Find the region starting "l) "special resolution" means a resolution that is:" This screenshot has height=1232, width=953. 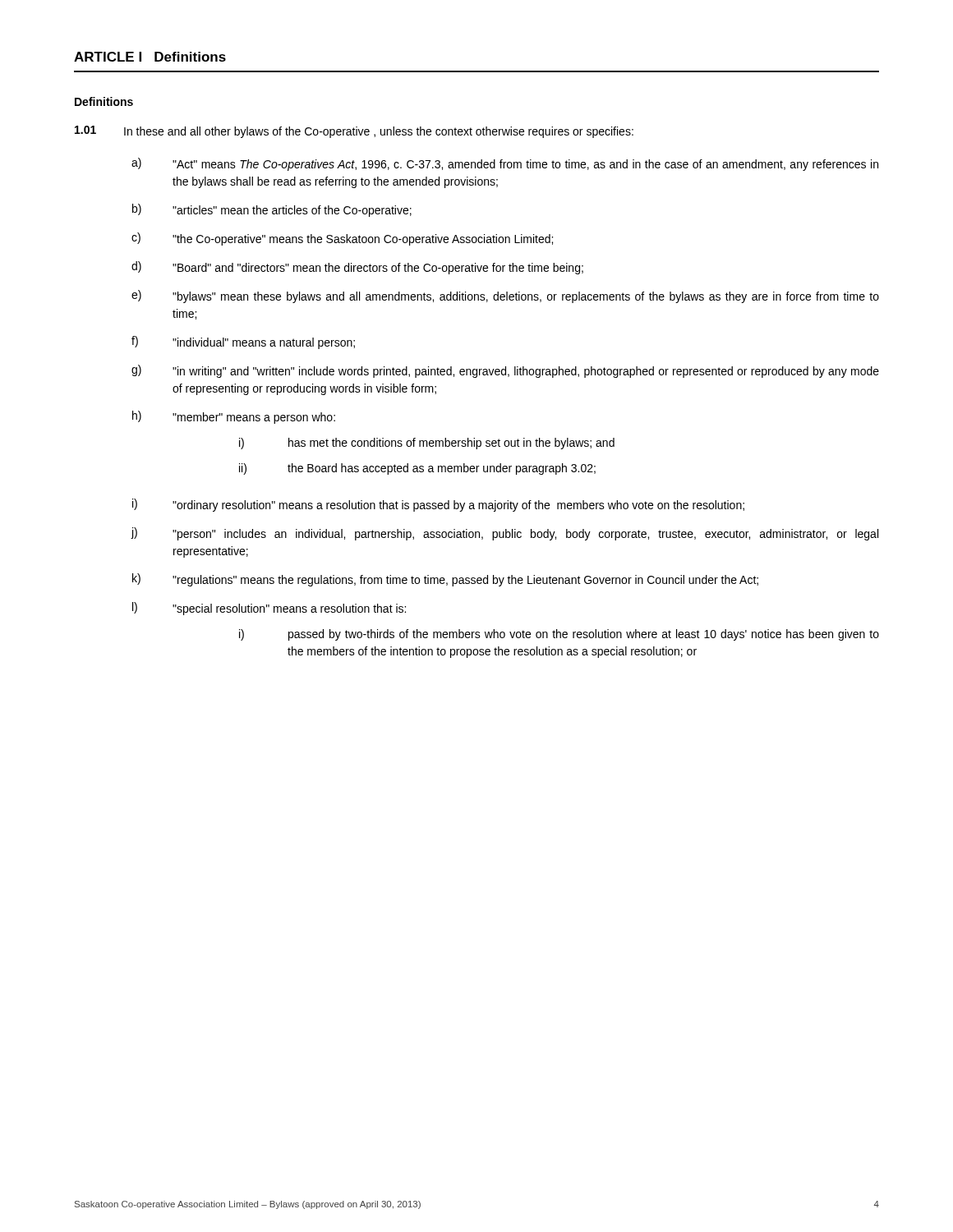501,634
